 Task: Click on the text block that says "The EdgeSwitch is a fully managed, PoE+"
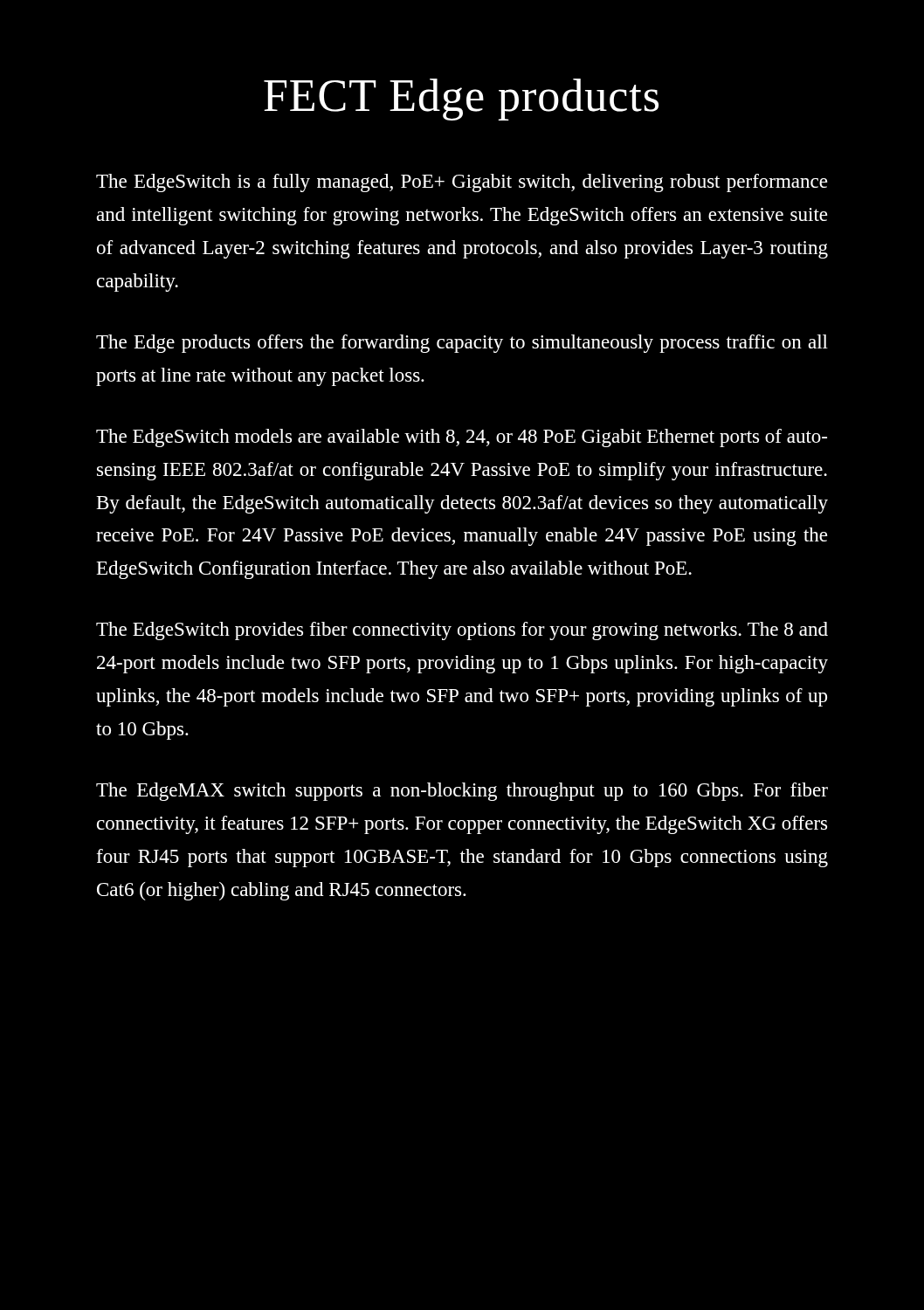pos(462,231)
